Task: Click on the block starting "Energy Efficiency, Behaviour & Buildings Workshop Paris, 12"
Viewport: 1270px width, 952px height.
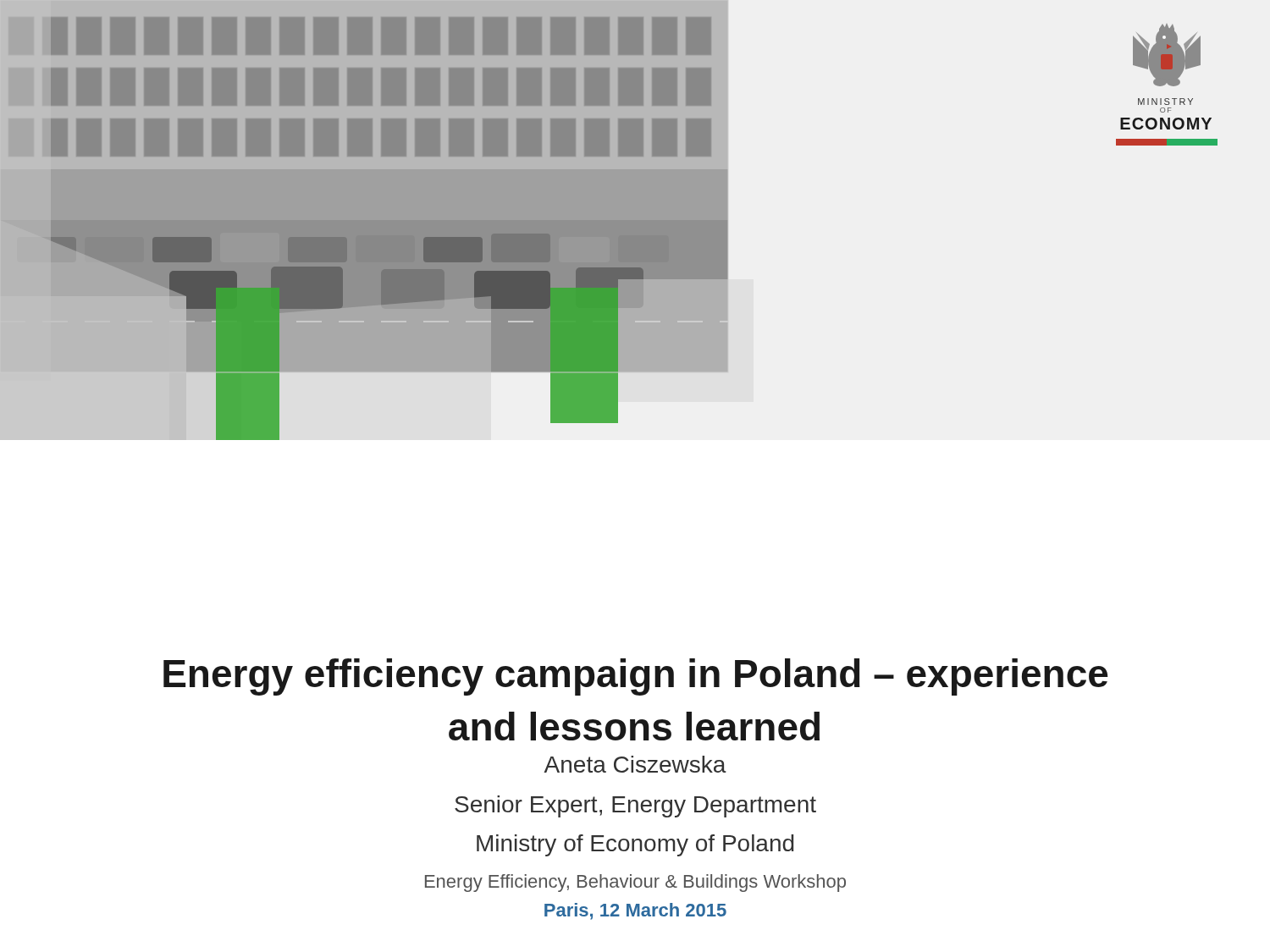Action: pyautogui.click(x=635, y=896)
